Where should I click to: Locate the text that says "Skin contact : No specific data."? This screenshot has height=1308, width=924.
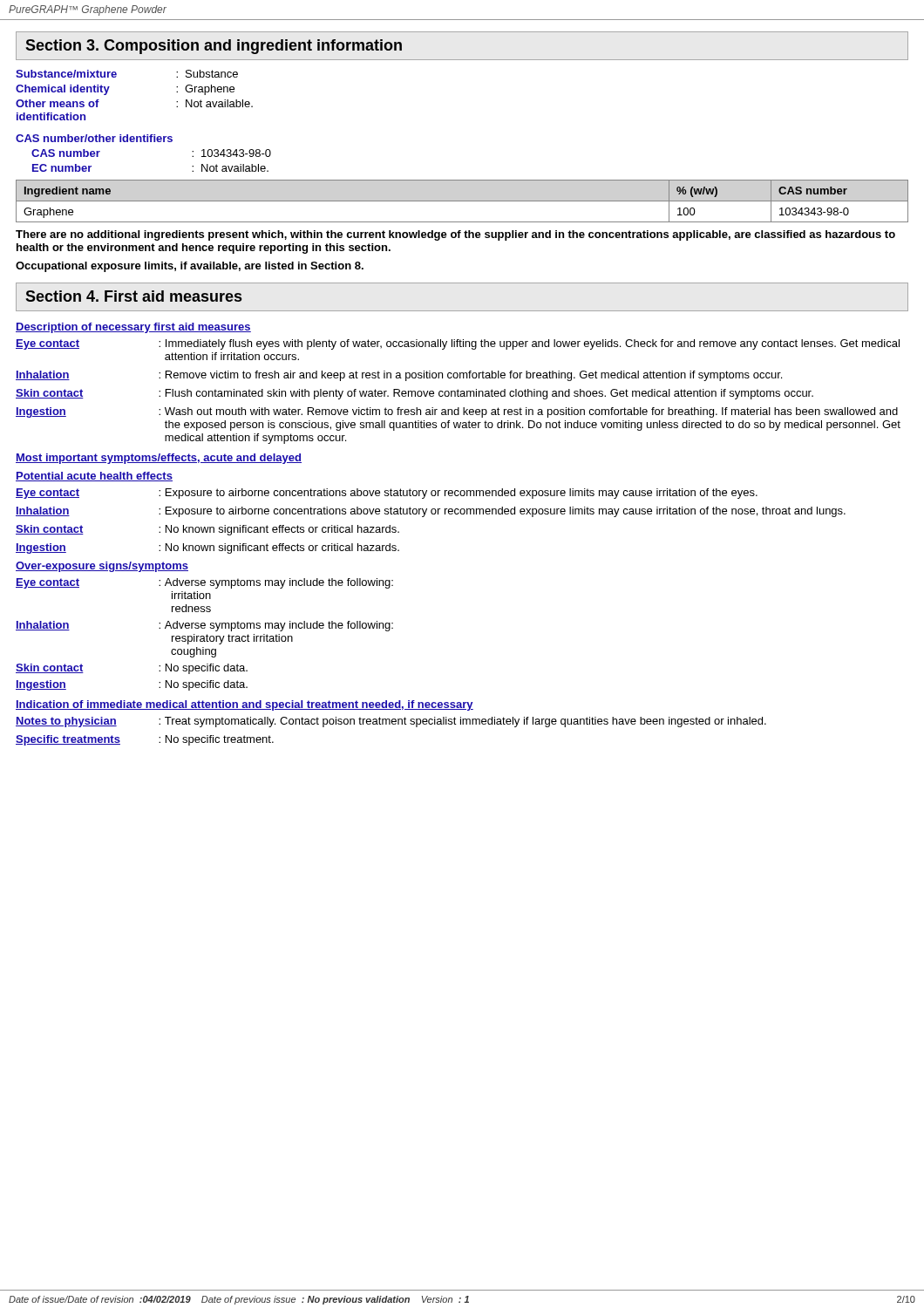49,668
